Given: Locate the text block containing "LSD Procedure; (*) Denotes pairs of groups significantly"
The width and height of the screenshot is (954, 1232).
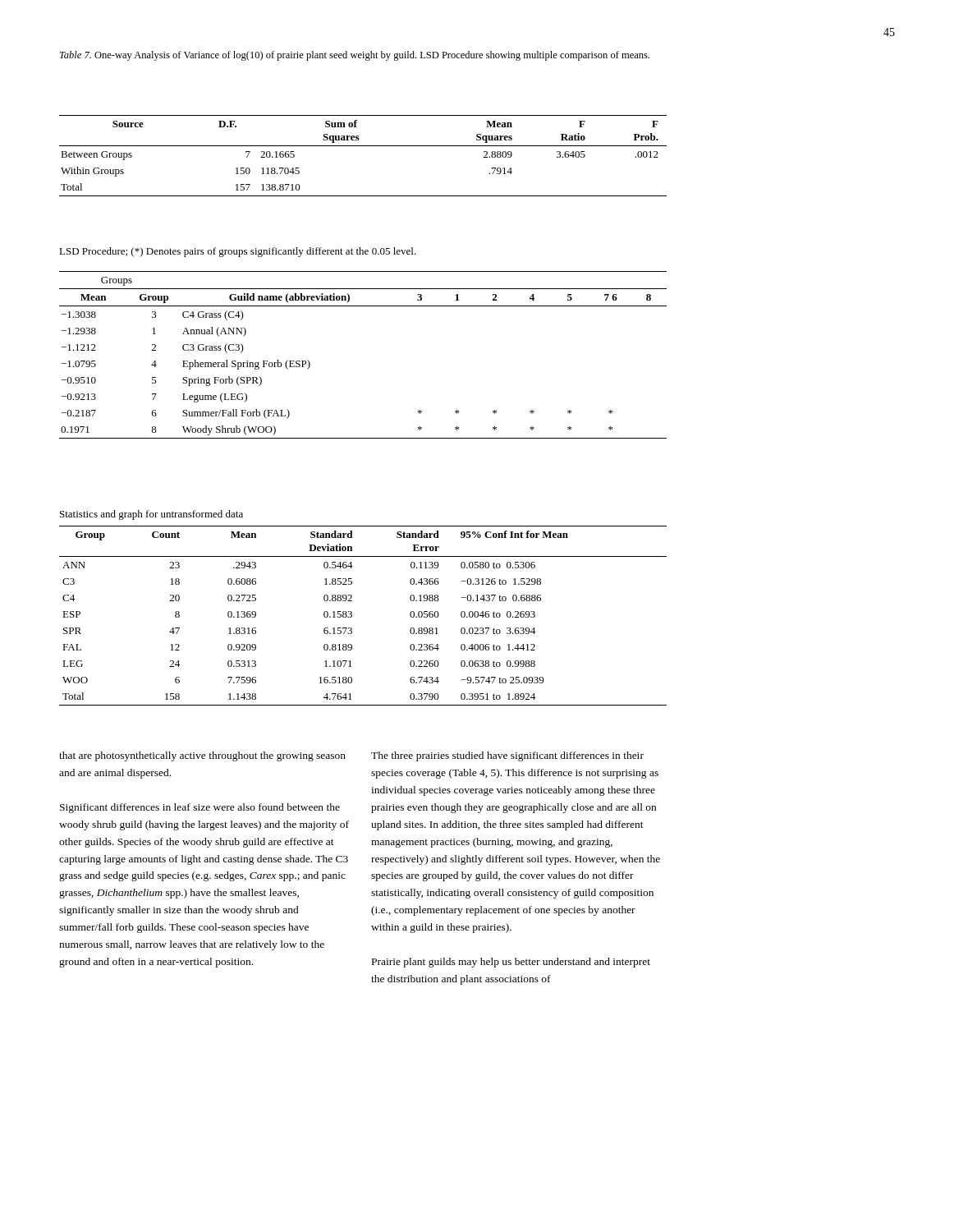Looking at the screenshot, I should coord(238,251).
